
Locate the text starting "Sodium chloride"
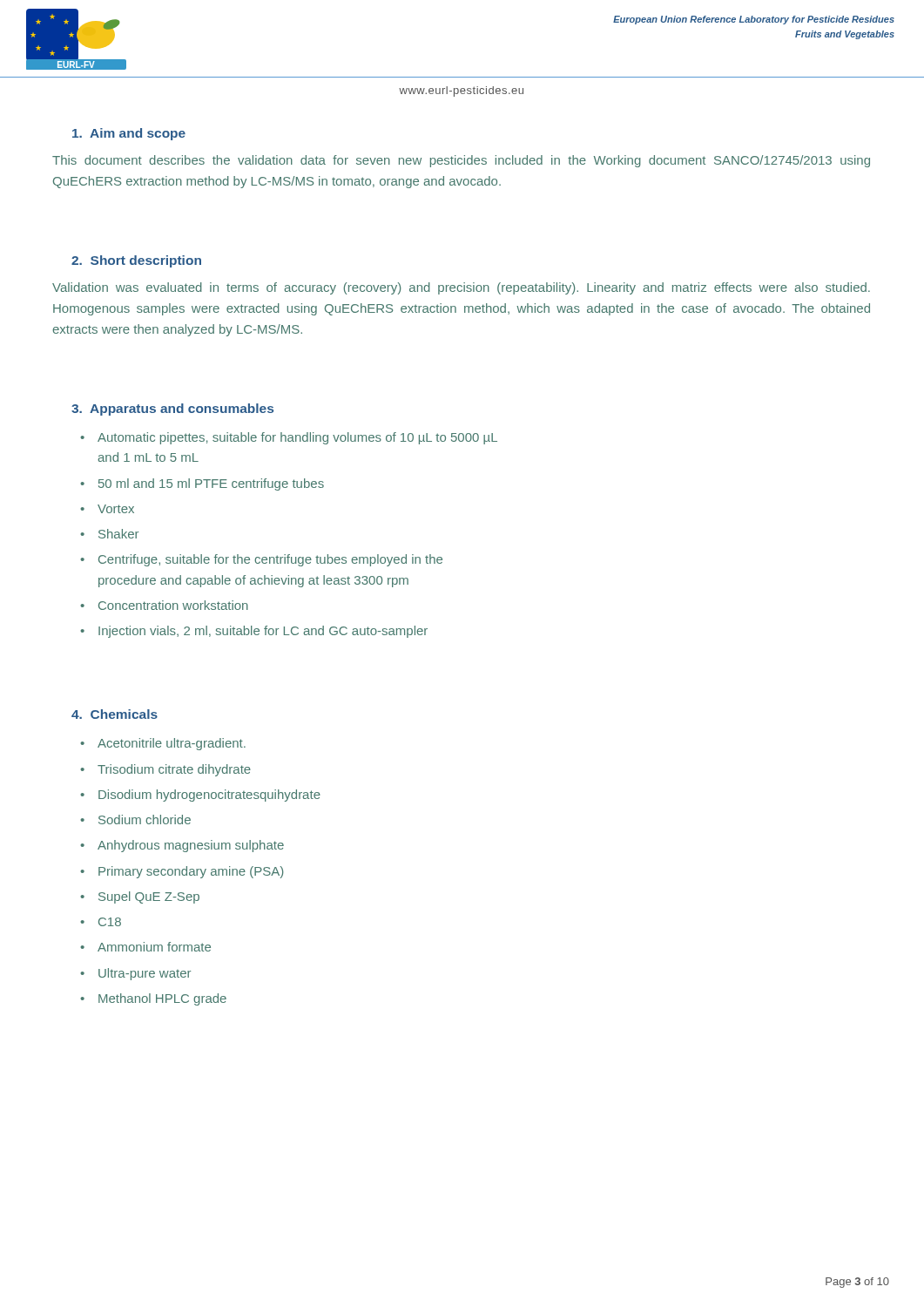[144, 819]
